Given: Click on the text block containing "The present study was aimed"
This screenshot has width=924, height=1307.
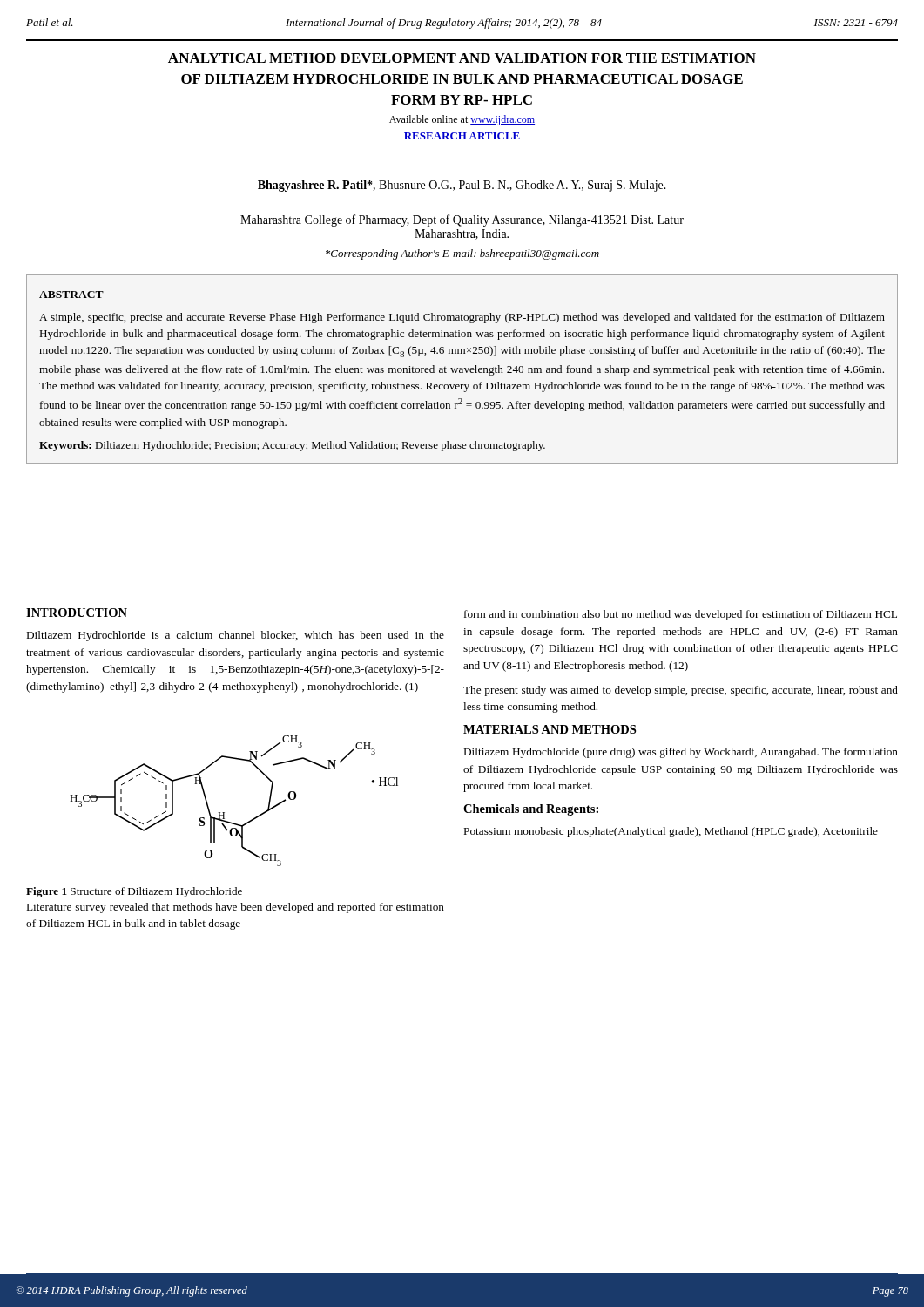Looking at the screenshot, I should coord(681,698).
